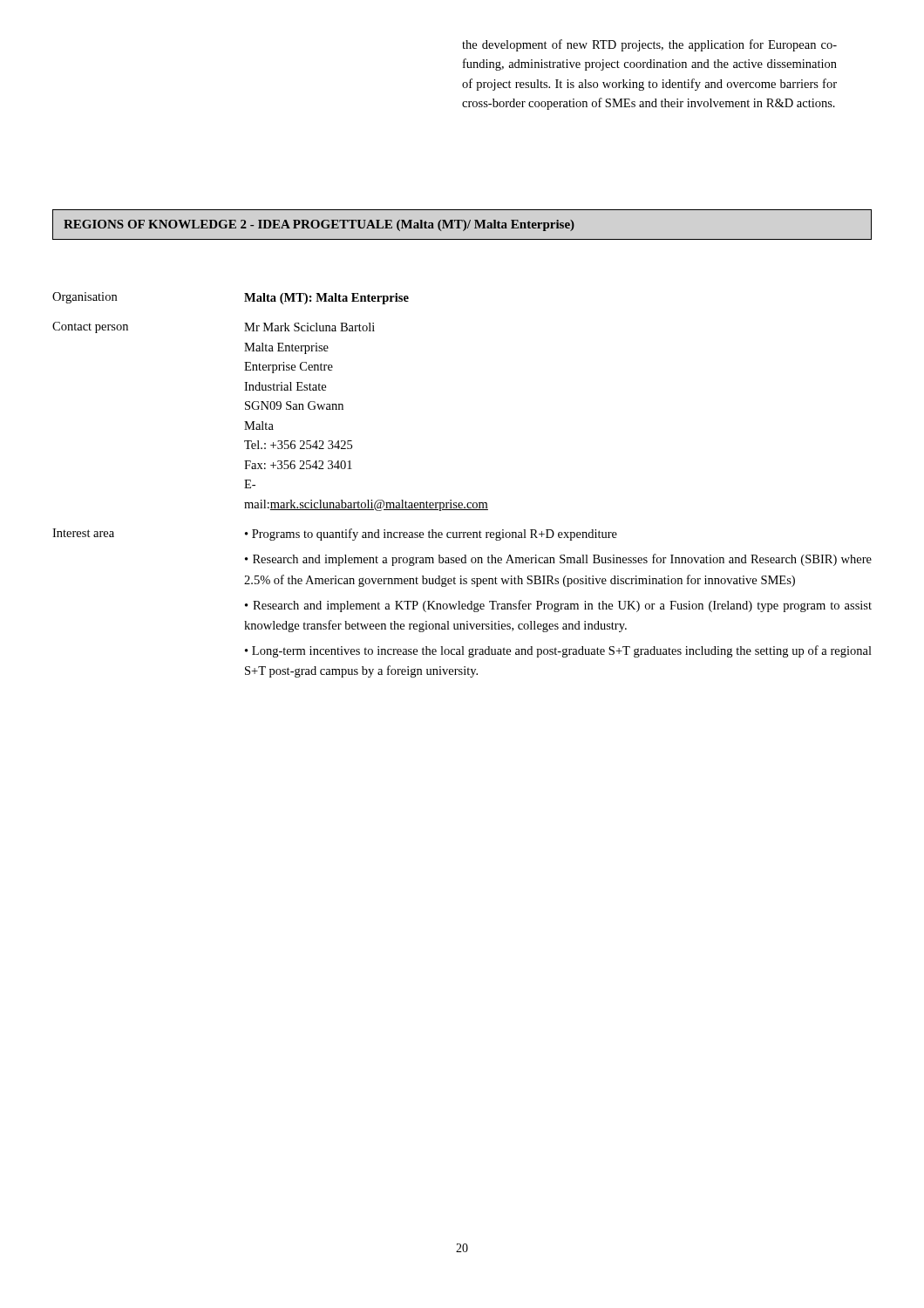
Task: Locate the block of text that opens with "• Programs to quantify and"
Action: (x=558, y=534)
